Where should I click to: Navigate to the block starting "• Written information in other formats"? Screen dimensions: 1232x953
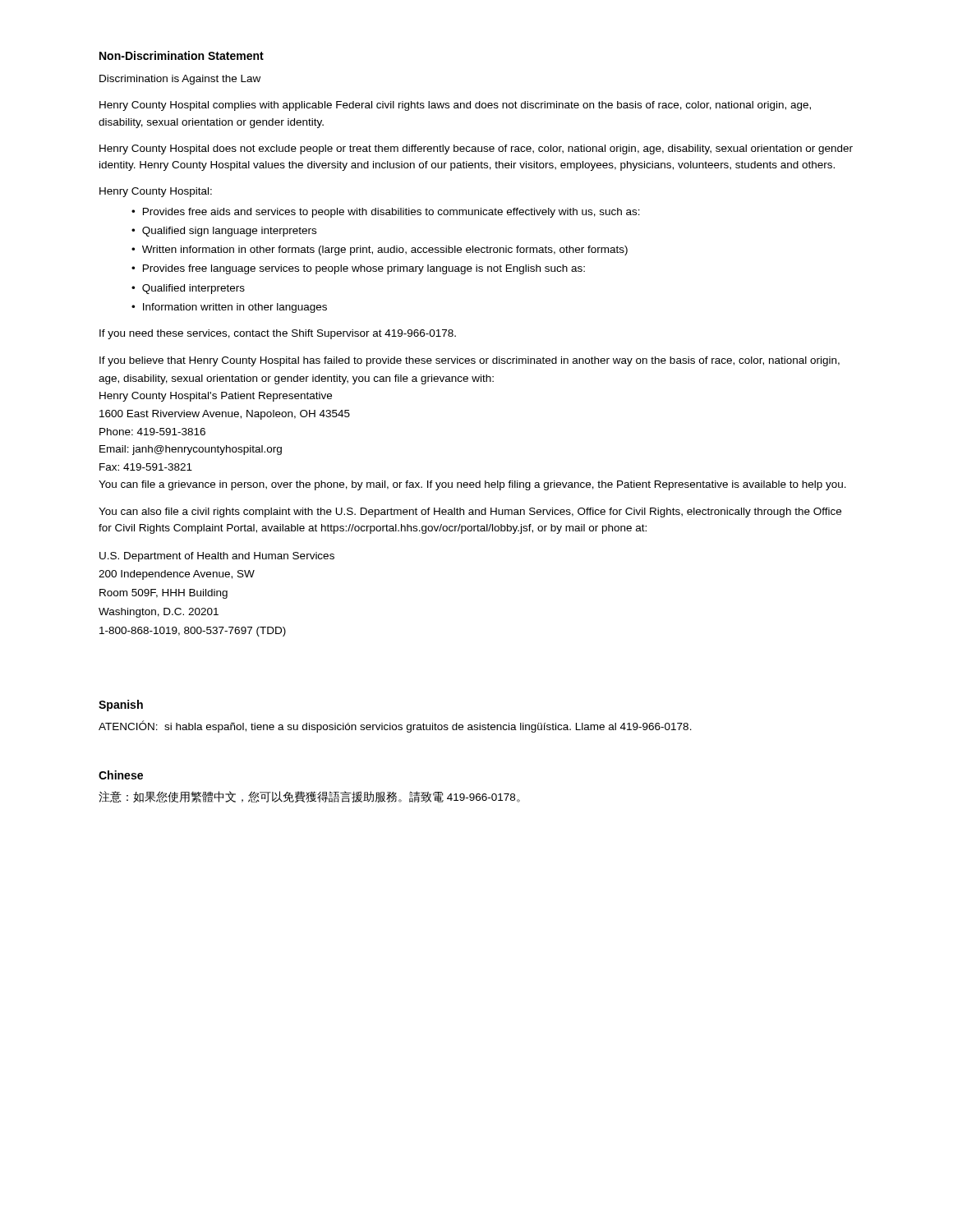coord(380,250)
